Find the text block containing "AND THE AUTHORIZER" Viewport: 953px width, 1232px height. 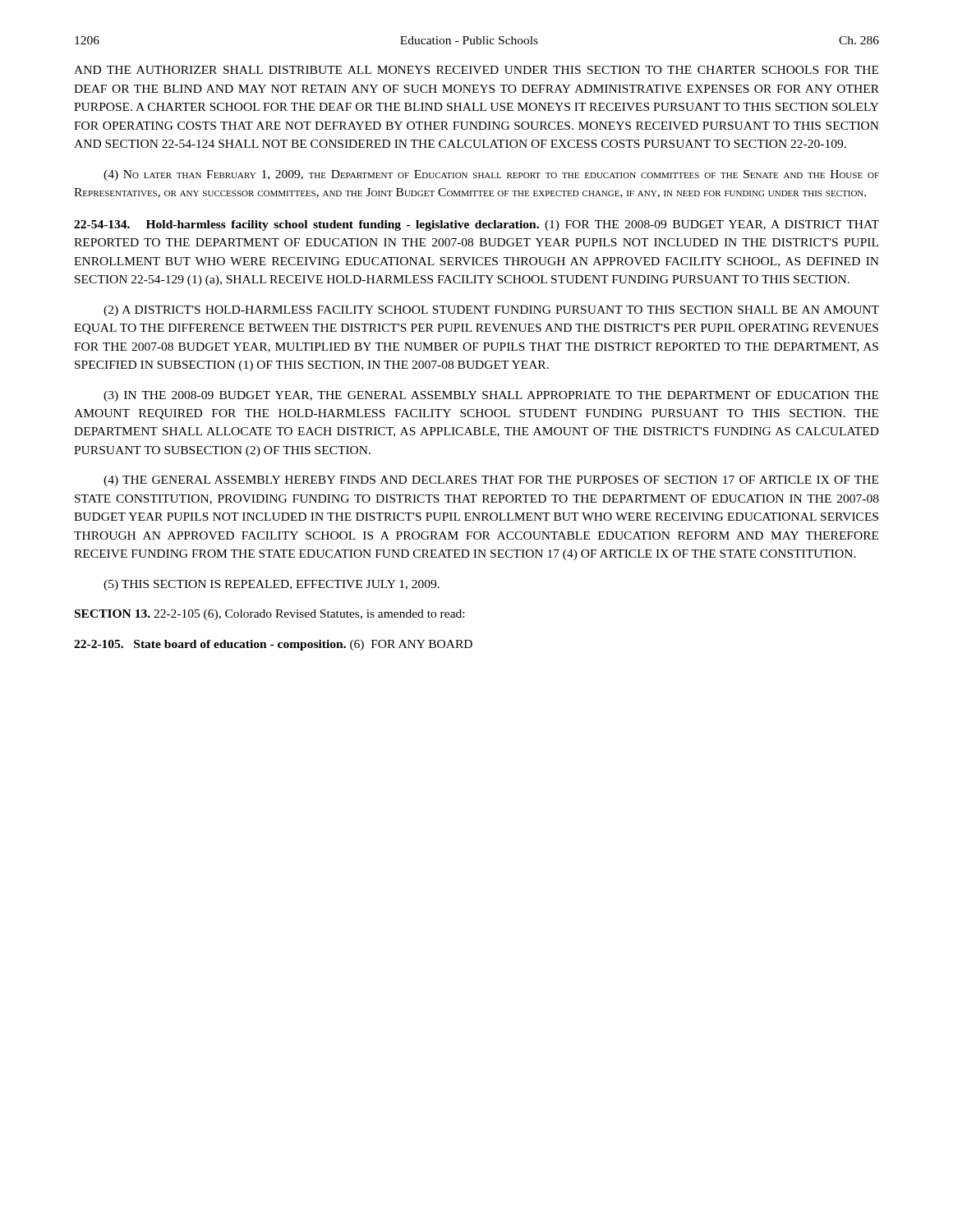tap(476, 107)
